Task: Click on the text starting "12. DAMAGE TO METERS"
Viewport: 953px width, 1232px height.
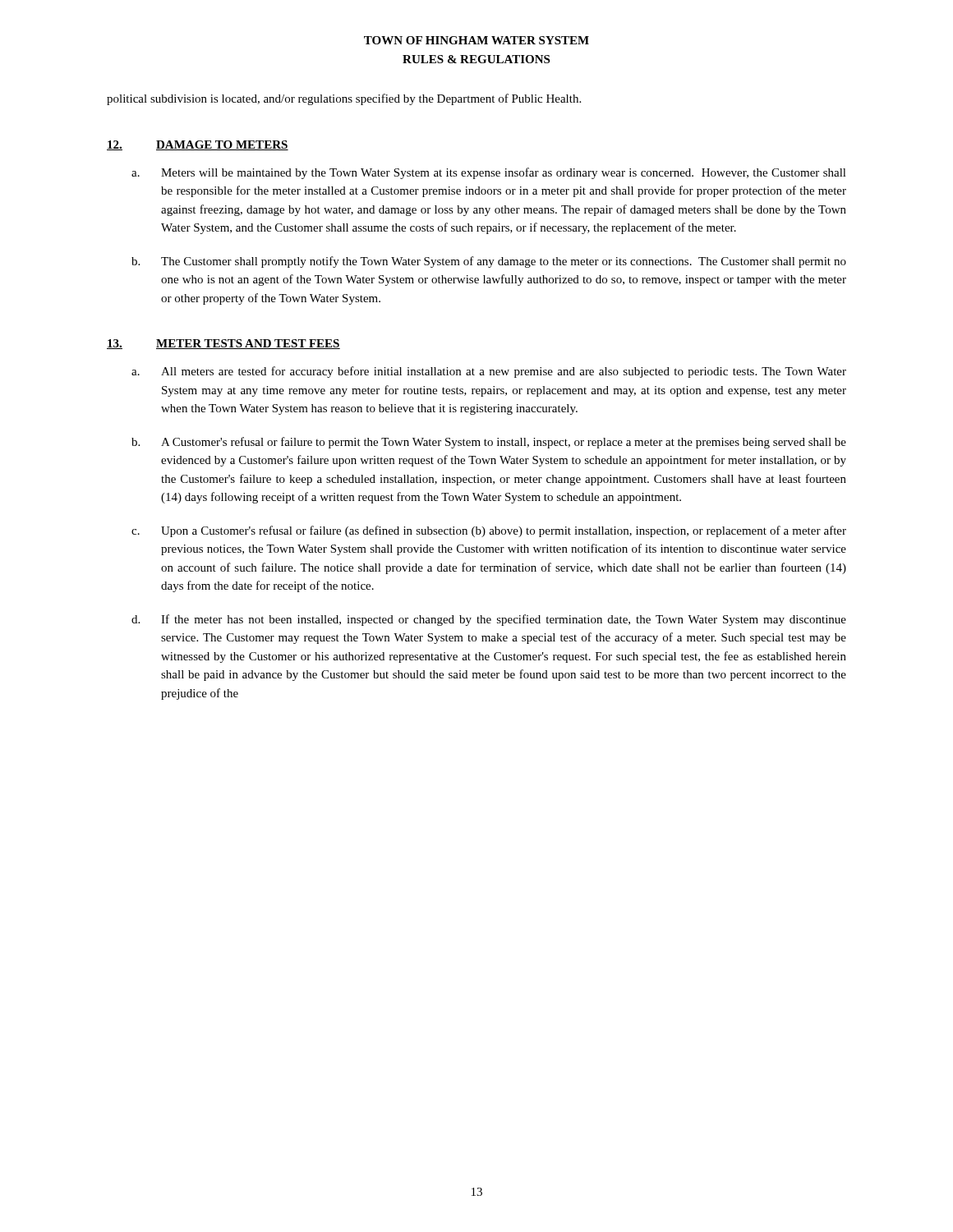Action: click(197, 145)
